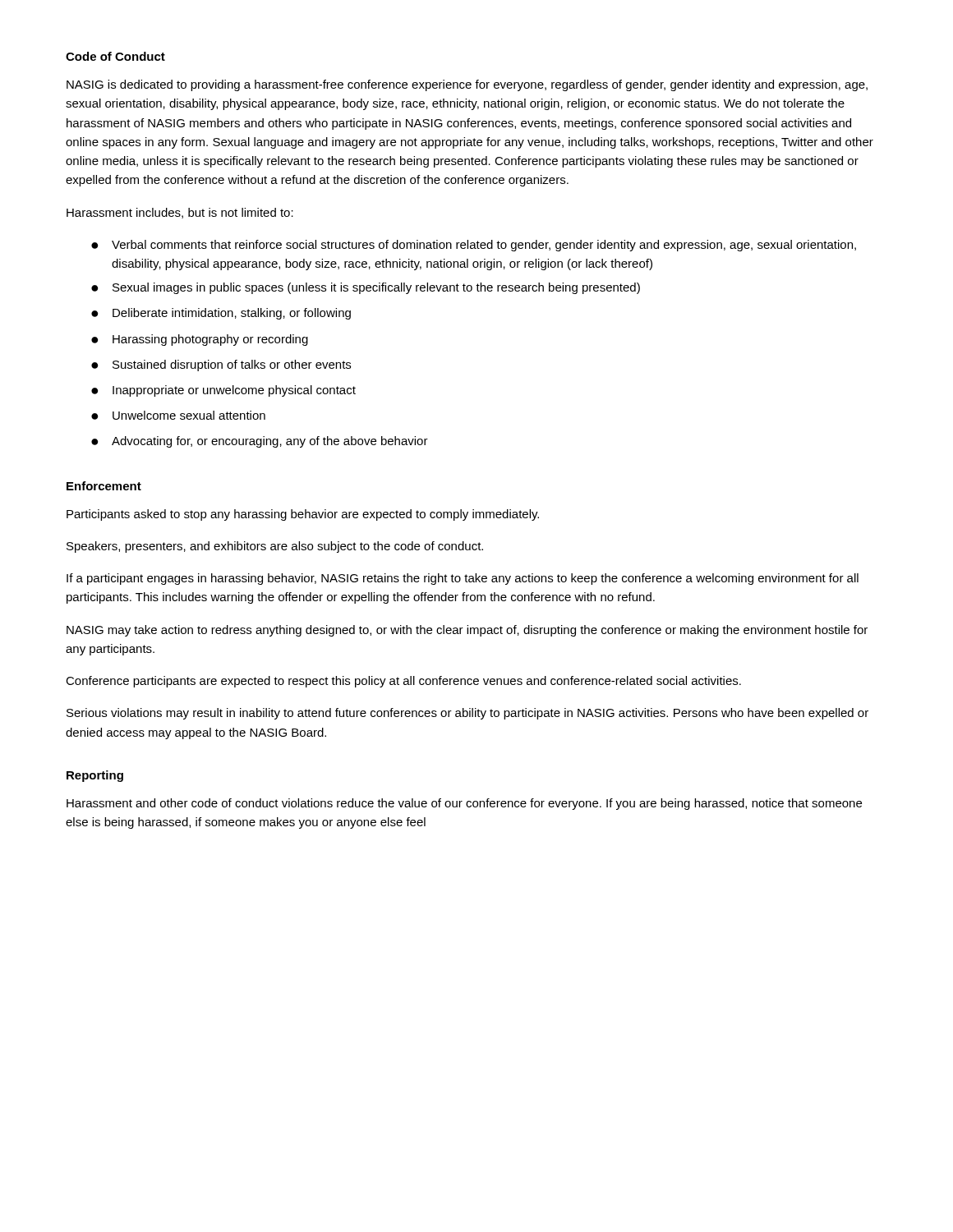Point to the element starting "● Advocating for, or encouraging, any of the"
This screenshot has height=1232, width=953.
260,442
